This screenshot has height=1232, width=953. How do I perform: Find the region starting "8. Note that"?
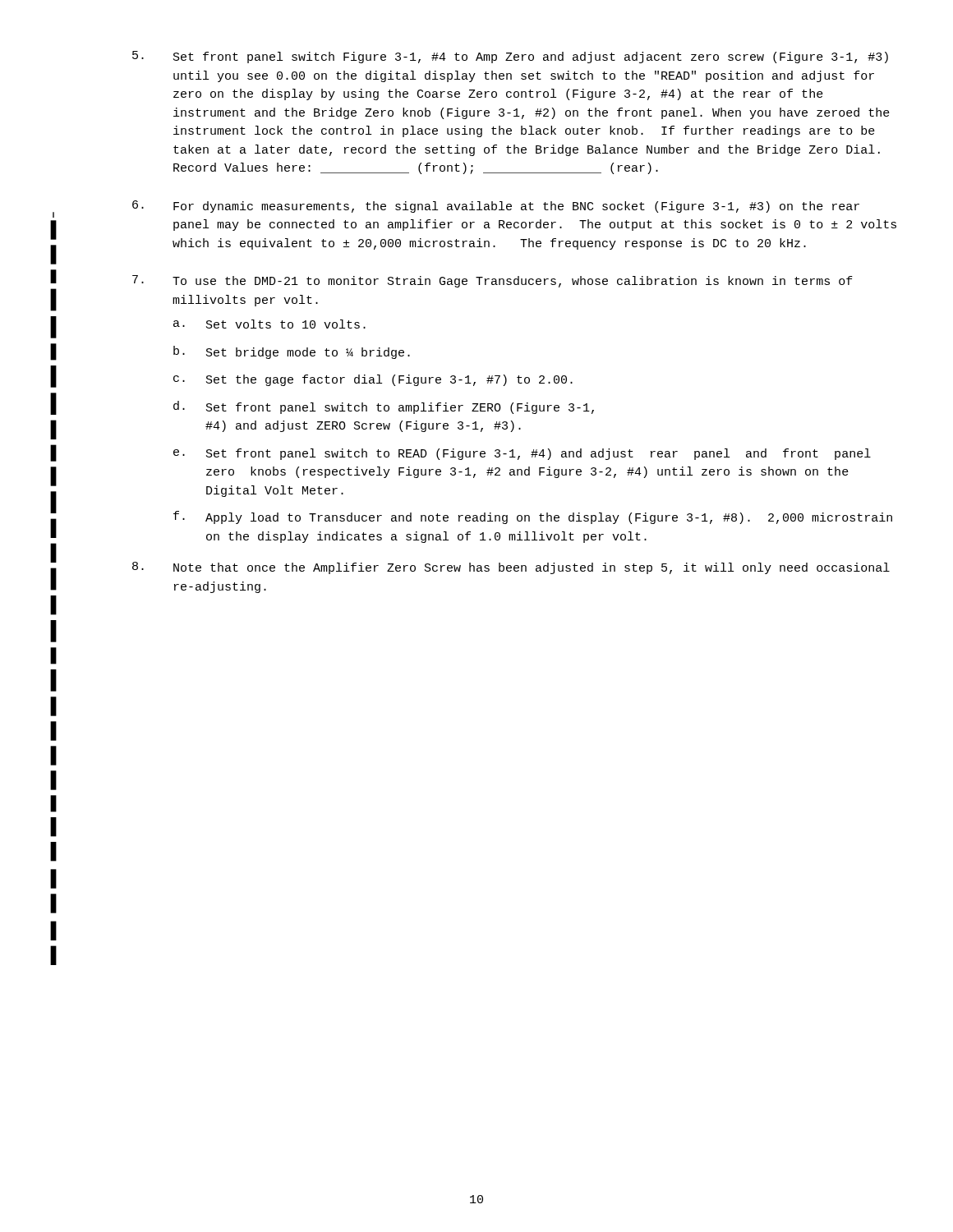coord(518,579)
